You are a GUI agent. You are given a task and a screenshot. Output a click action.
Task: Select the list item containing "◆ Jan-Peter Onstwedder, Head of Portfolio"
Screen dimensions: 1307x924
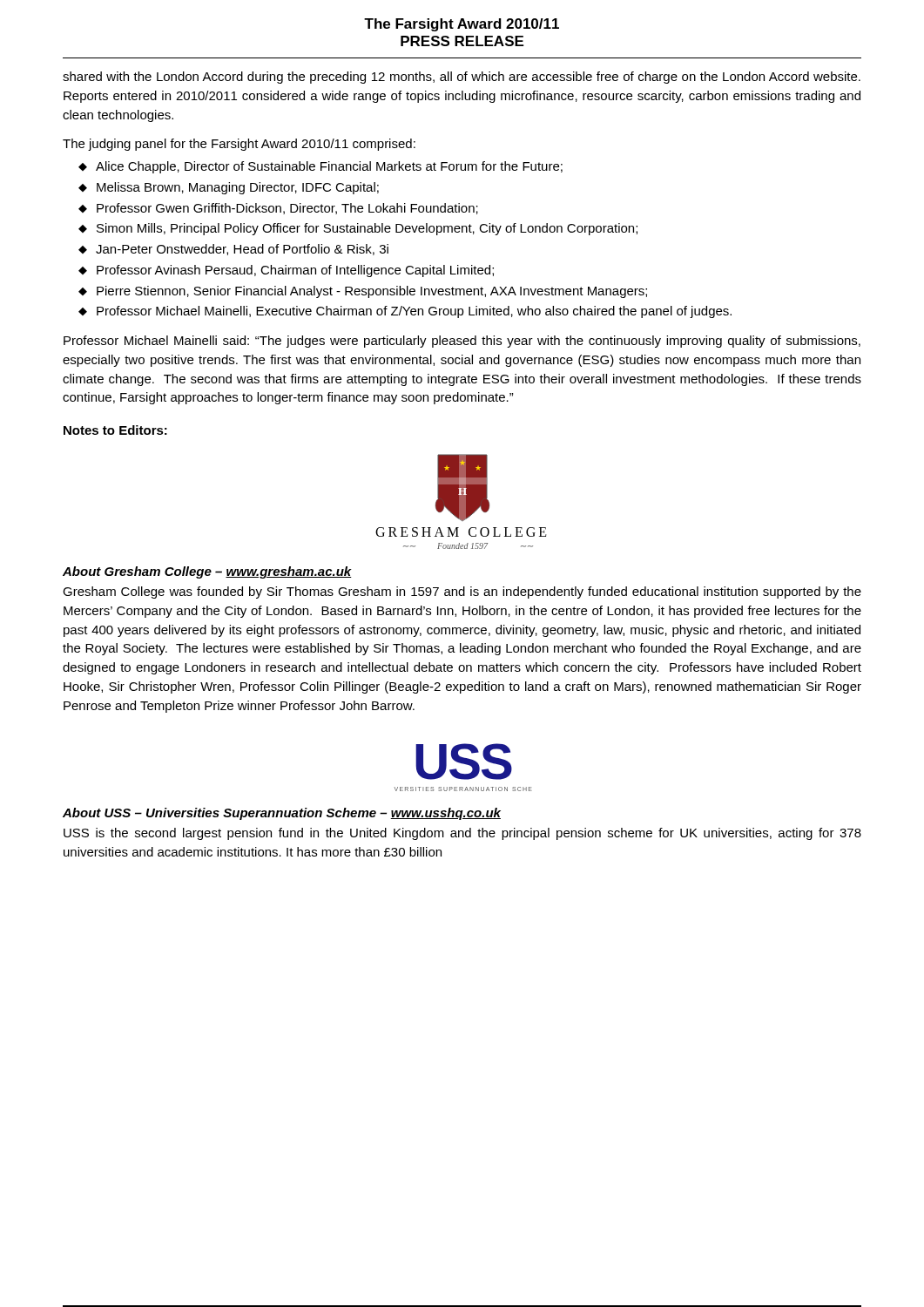(233, 250)
